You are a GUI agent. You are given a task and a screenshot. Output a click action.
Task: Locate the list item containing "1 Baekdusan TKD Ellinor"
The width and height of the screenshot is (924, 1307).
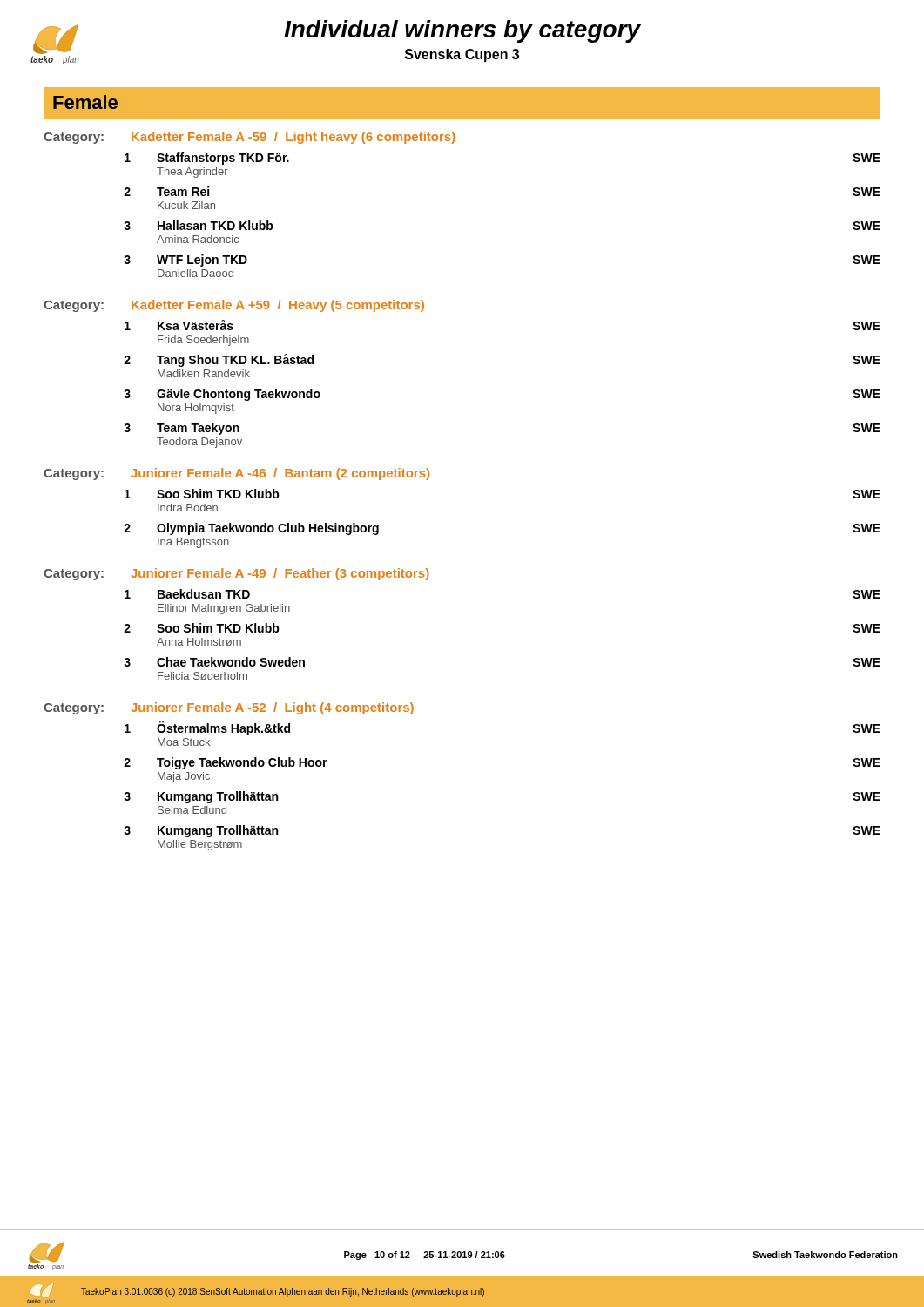point(209,594)
